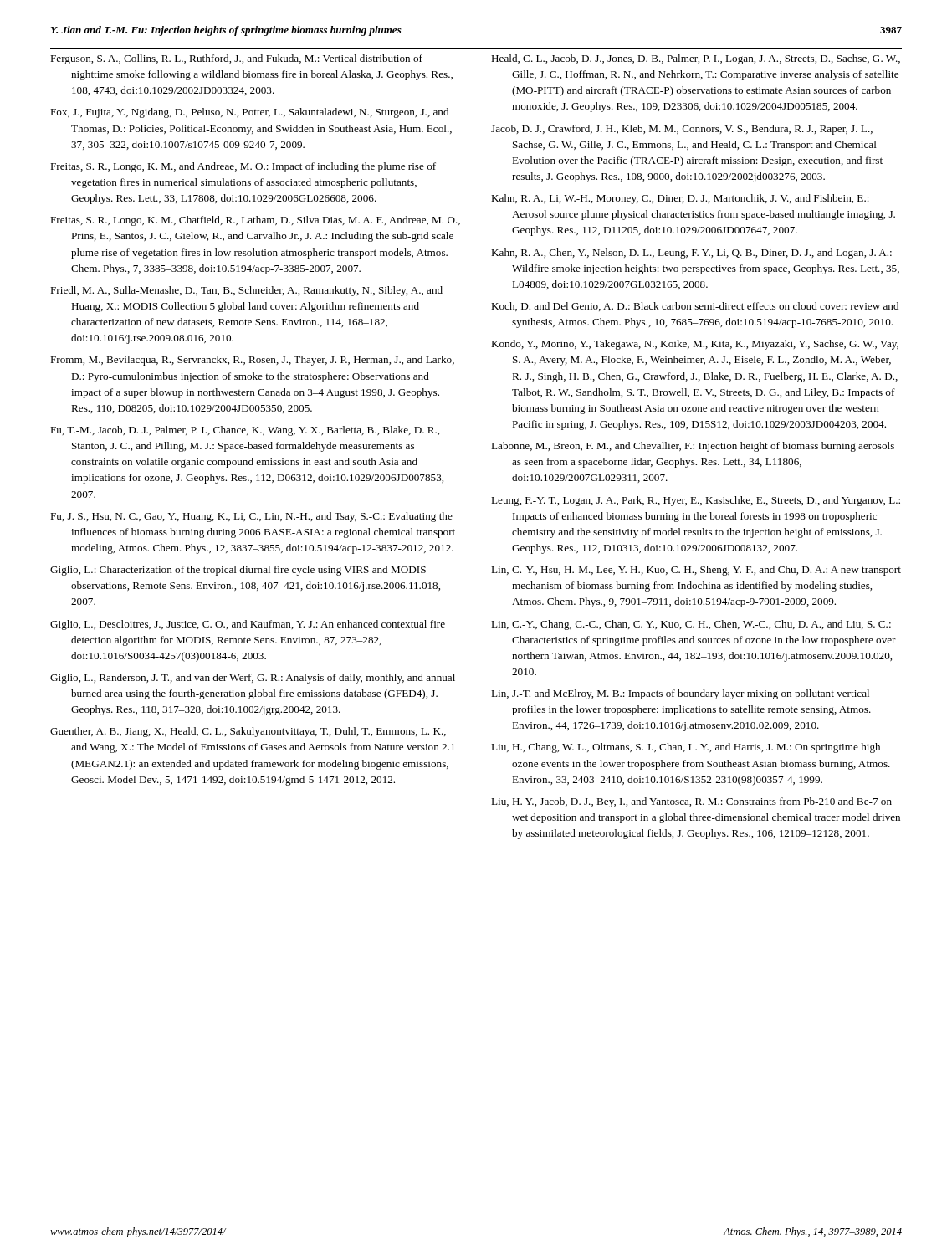The width and height of the screenshot is (952, 1255).
Task: Find the list item containing "Giglio, L., Randerson, J. T., and van der"
Action: [253, 693]
